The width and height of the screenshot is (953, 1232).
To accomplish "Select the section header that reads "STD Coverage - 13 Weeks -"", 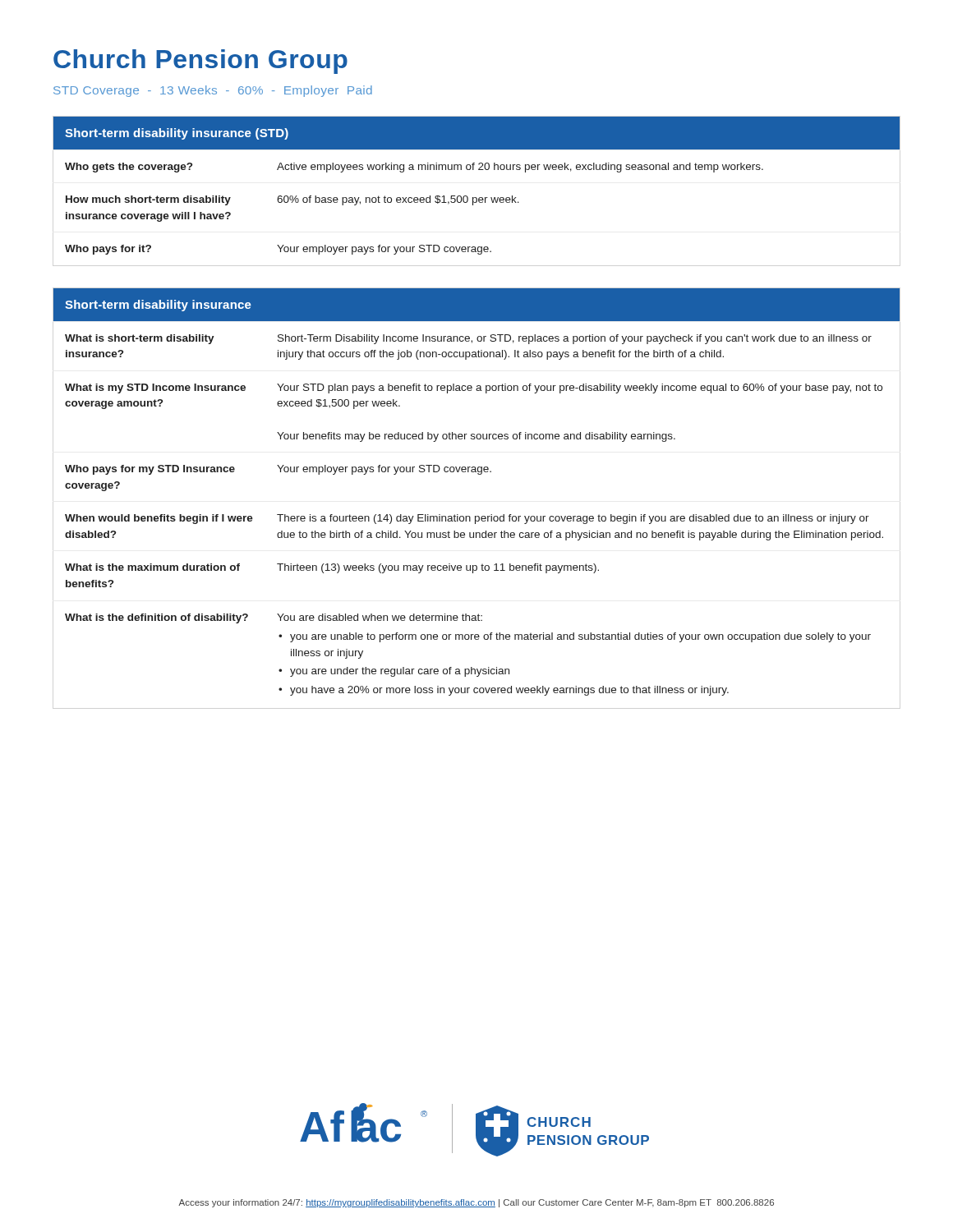I will click(x=213, y=91).
